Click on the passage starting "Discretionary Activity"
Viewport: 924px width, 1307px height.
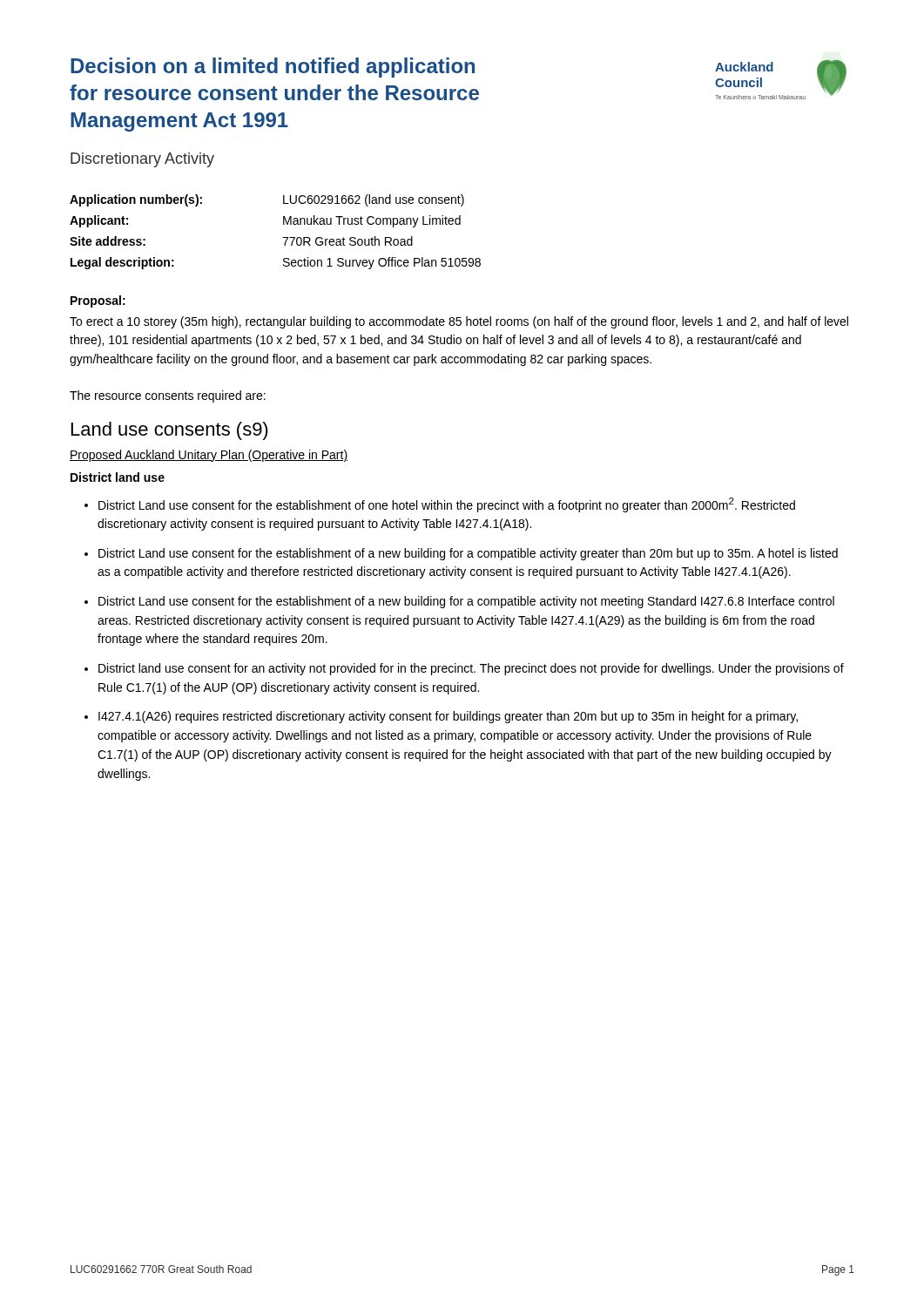[x=142, y=158]
